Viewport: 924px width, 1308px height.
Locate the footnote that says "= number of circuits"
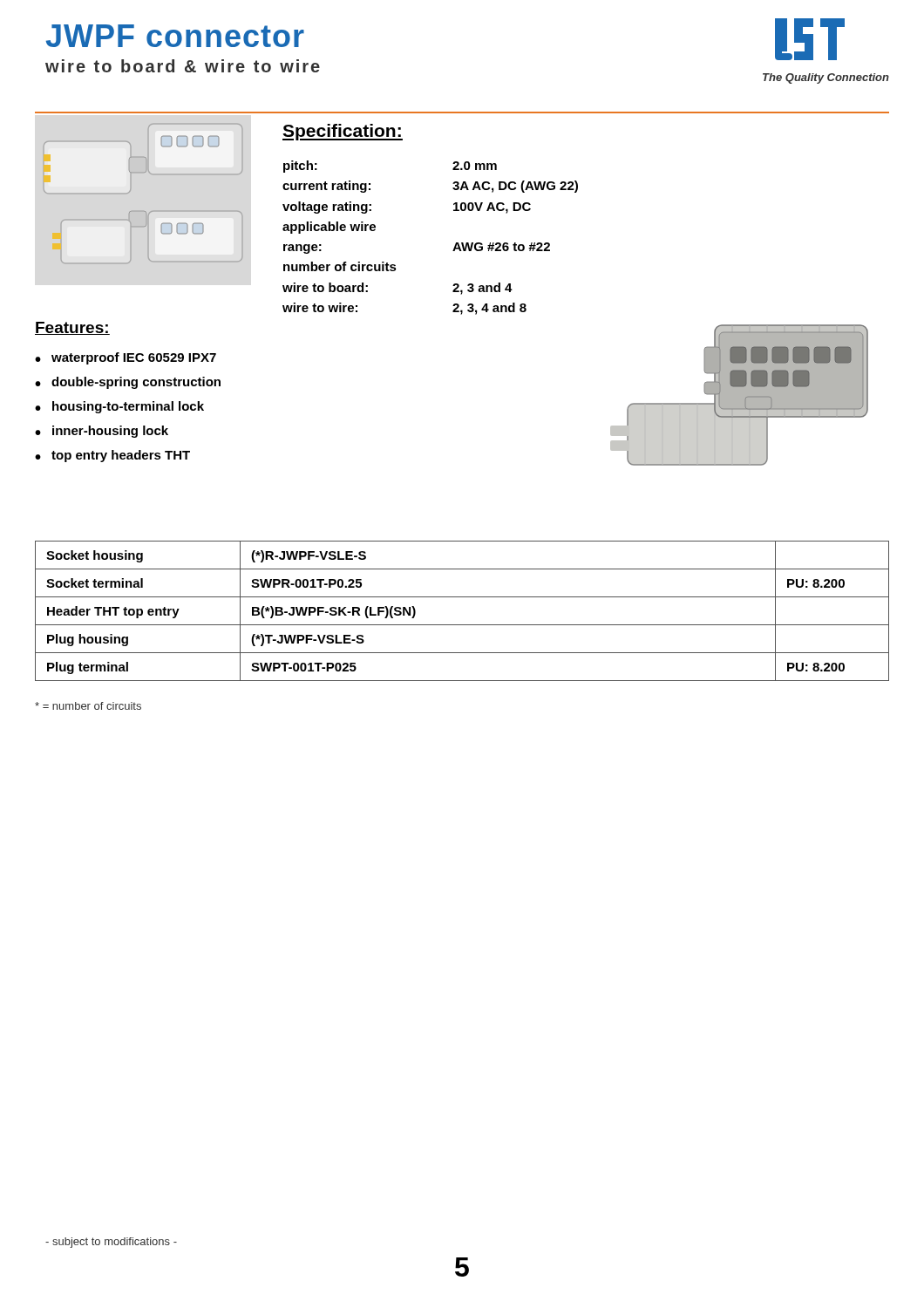click(88, 706)
